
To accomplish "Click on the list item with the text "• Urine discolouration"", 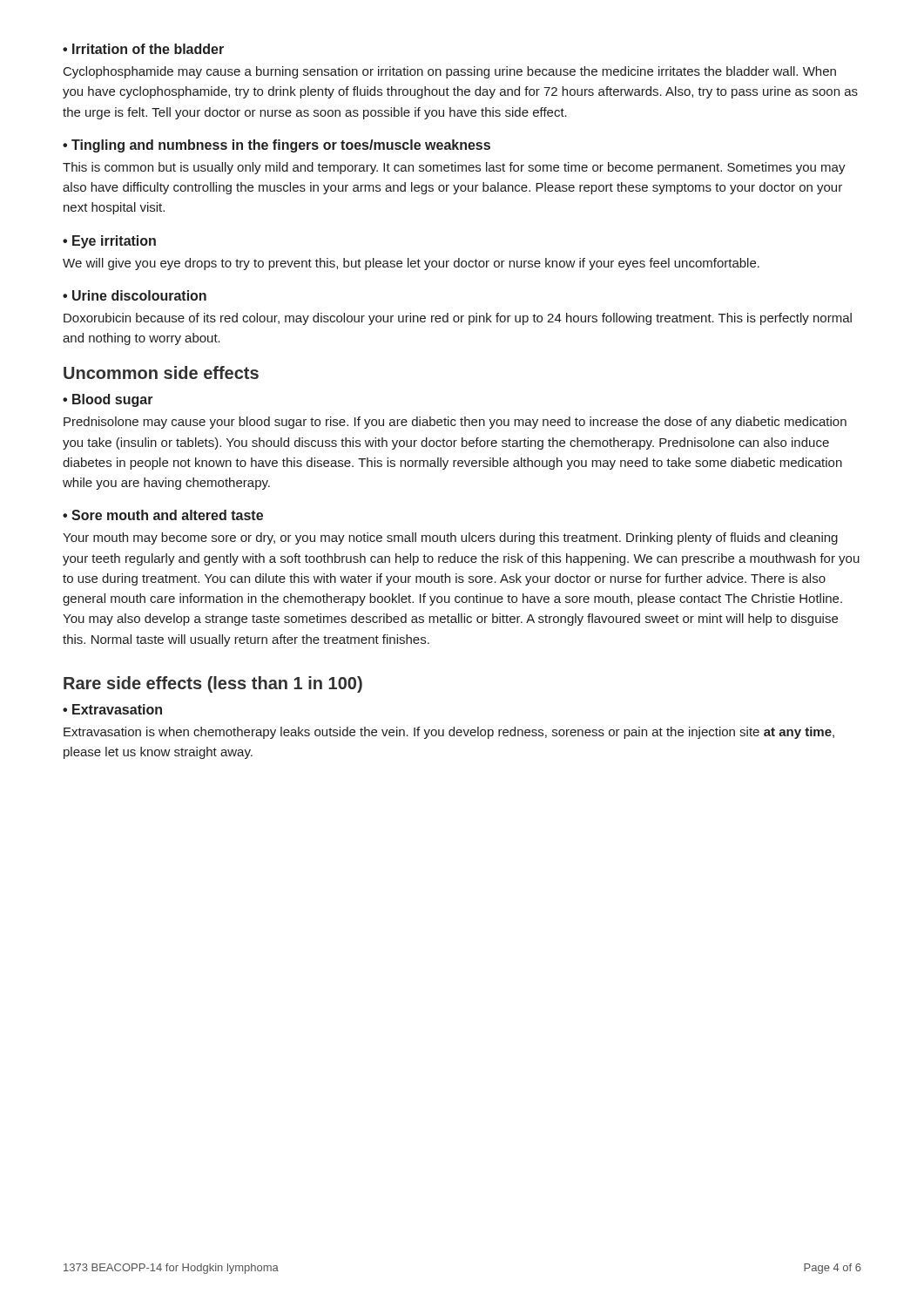I will pyautogui.click(x=135, y=295).
